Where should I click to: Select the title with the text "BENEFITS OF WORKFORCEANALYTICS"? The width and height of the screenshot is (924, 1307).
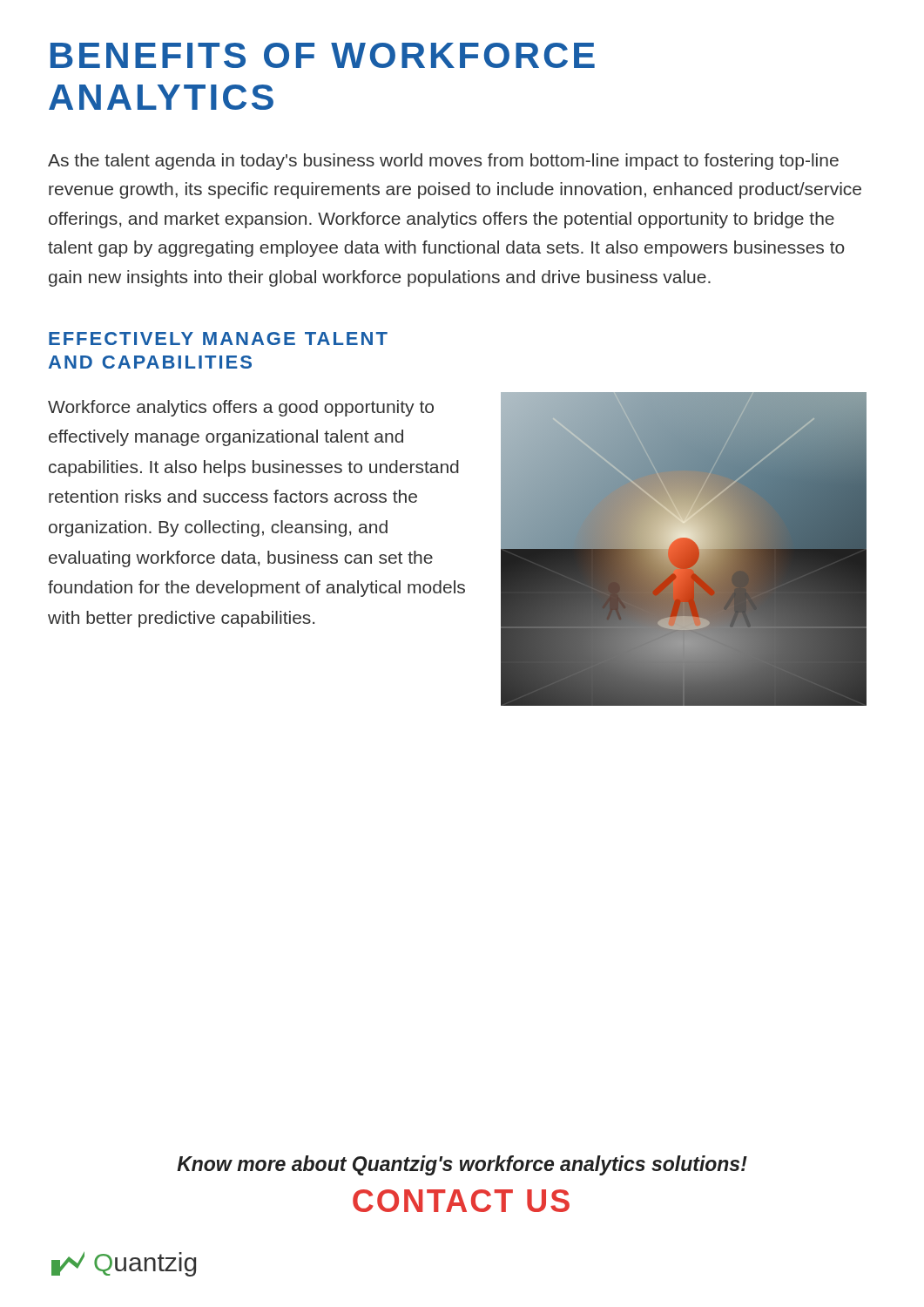point(462,77)
